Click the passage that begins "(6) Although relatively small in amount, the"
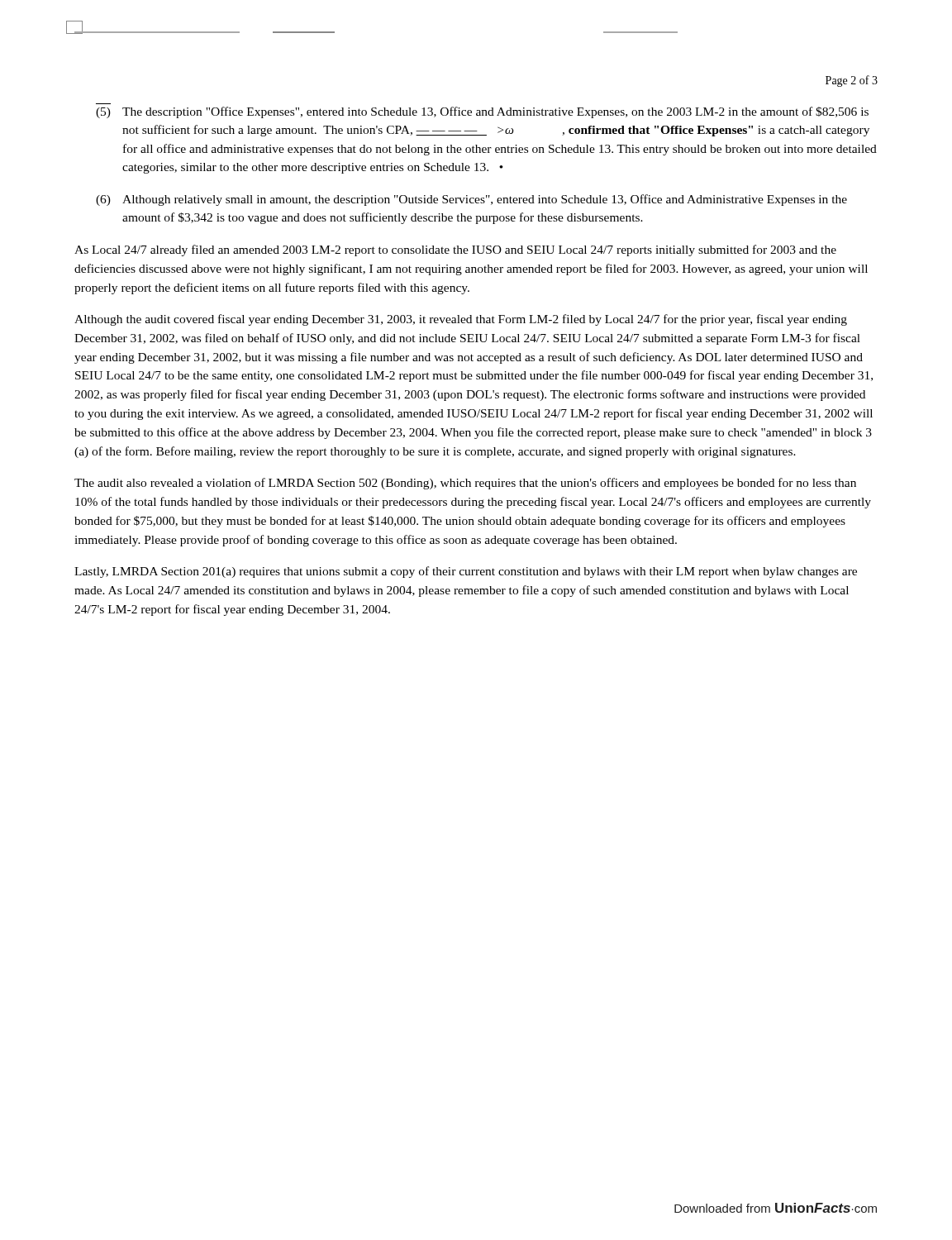 [476, 209]
